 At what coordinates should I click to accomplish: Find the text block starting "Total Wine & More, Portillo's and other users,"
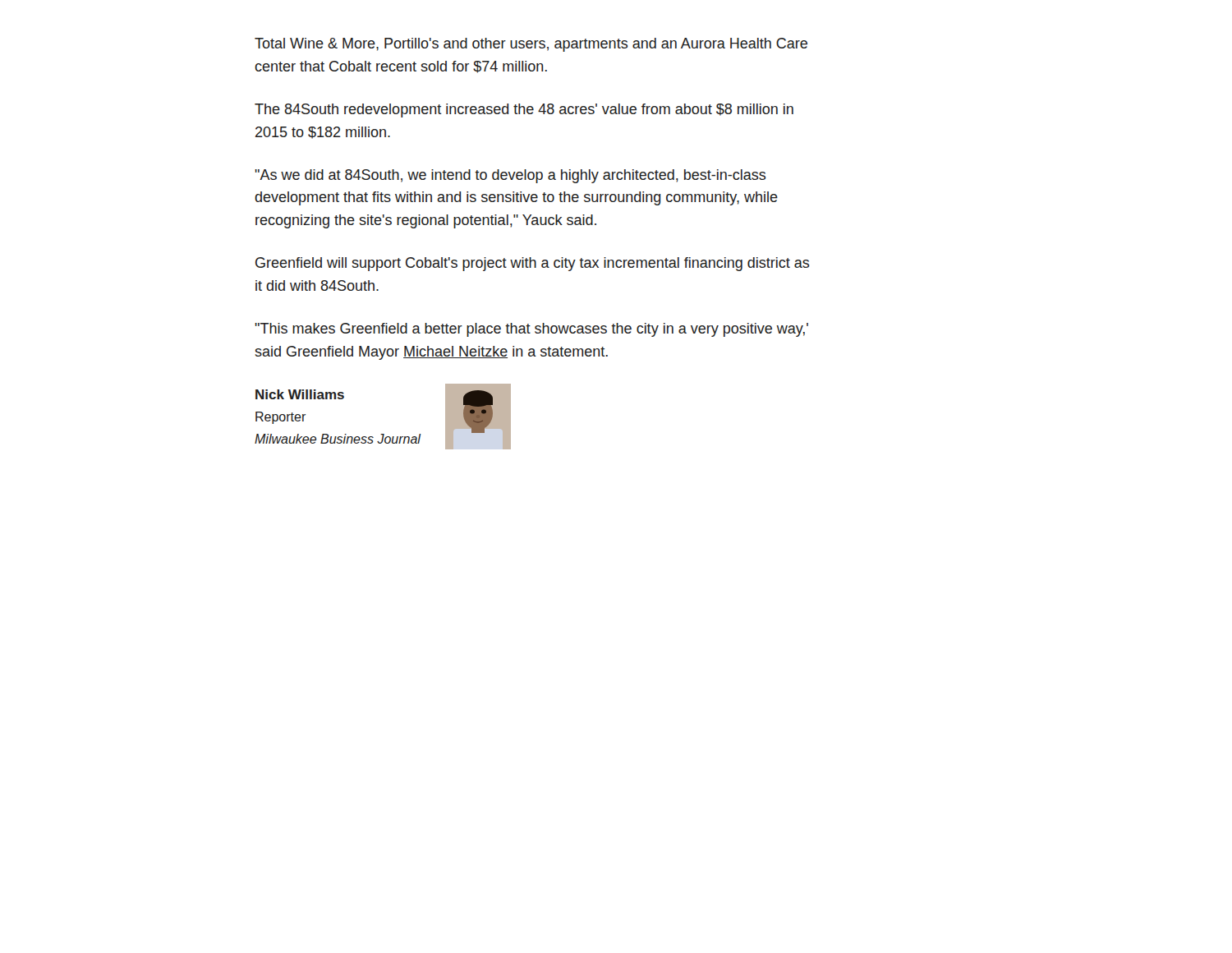[531, 55]
